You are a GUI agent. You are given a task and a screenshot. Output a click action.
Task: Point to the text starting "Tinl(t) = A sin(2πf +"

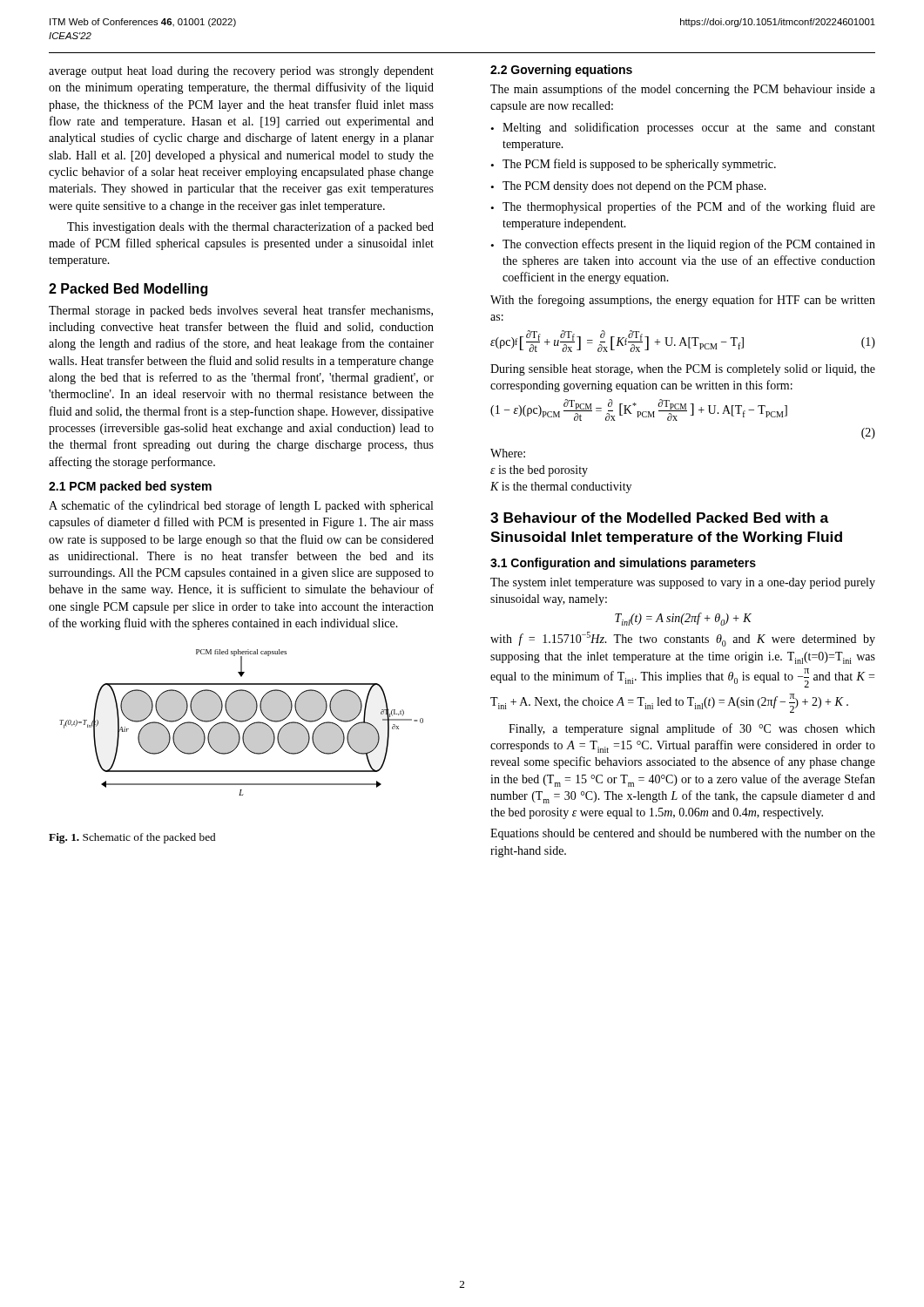[683, 619]
